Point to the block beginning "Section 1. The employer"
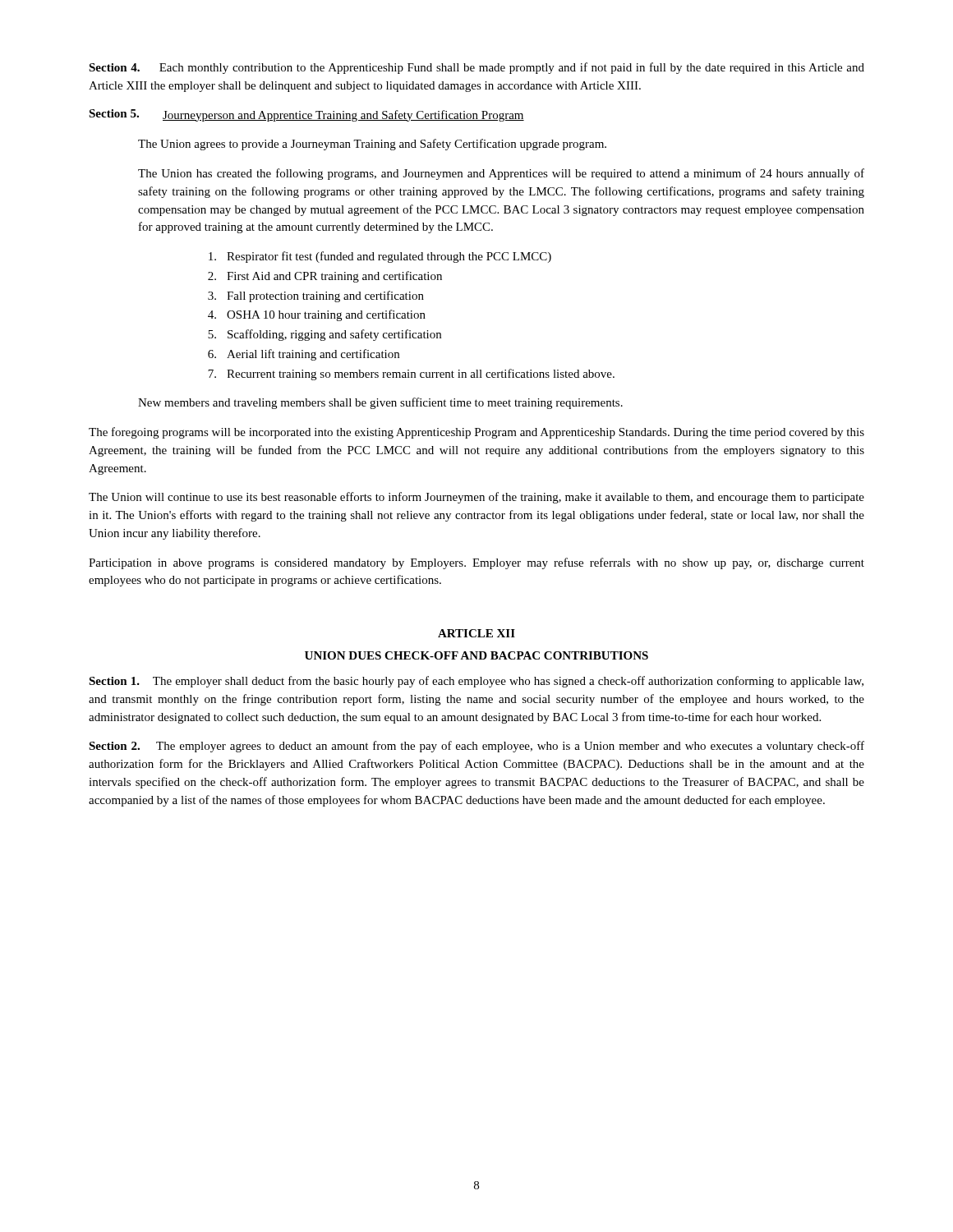 point(476,699)
